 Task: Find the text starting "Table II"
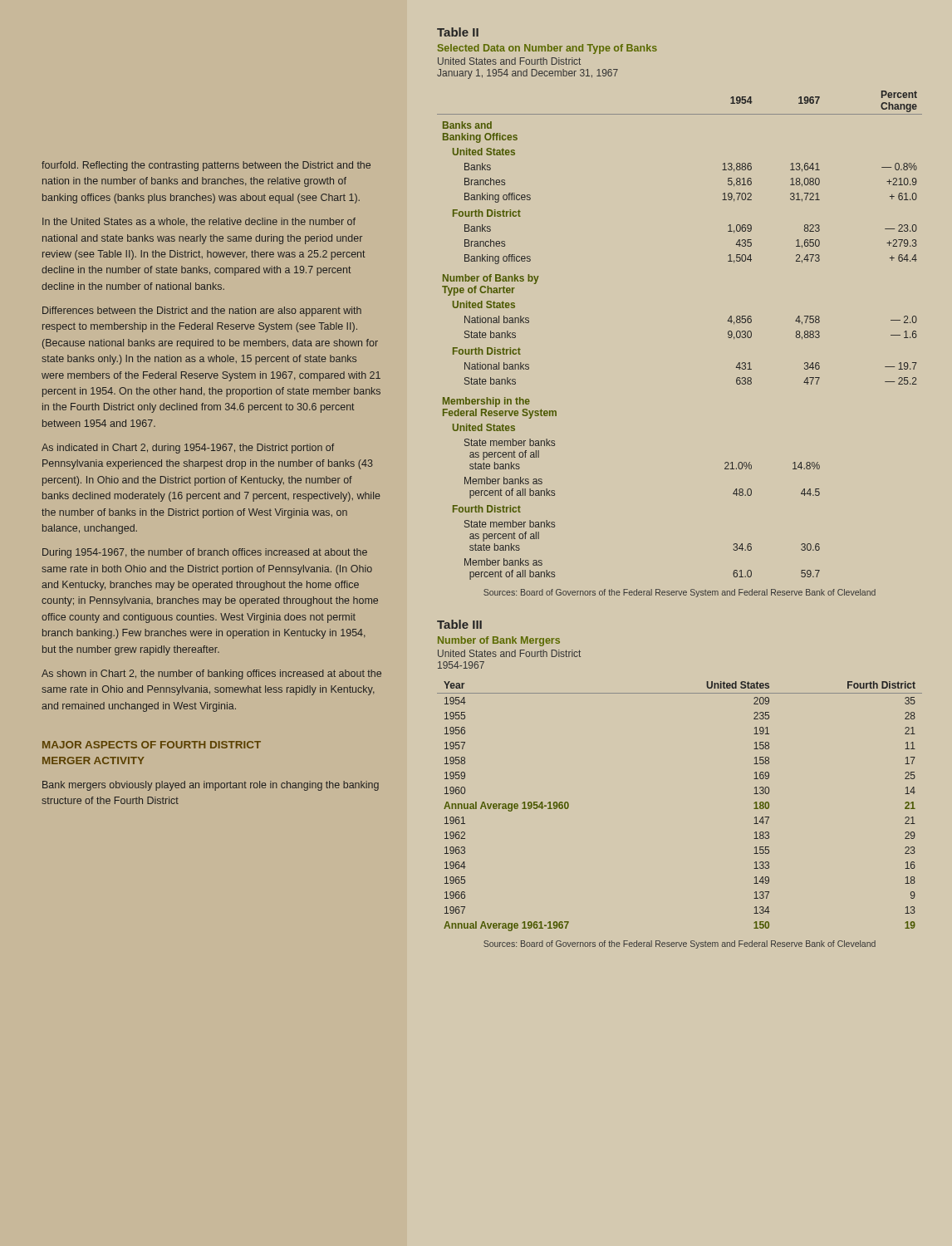458,32
